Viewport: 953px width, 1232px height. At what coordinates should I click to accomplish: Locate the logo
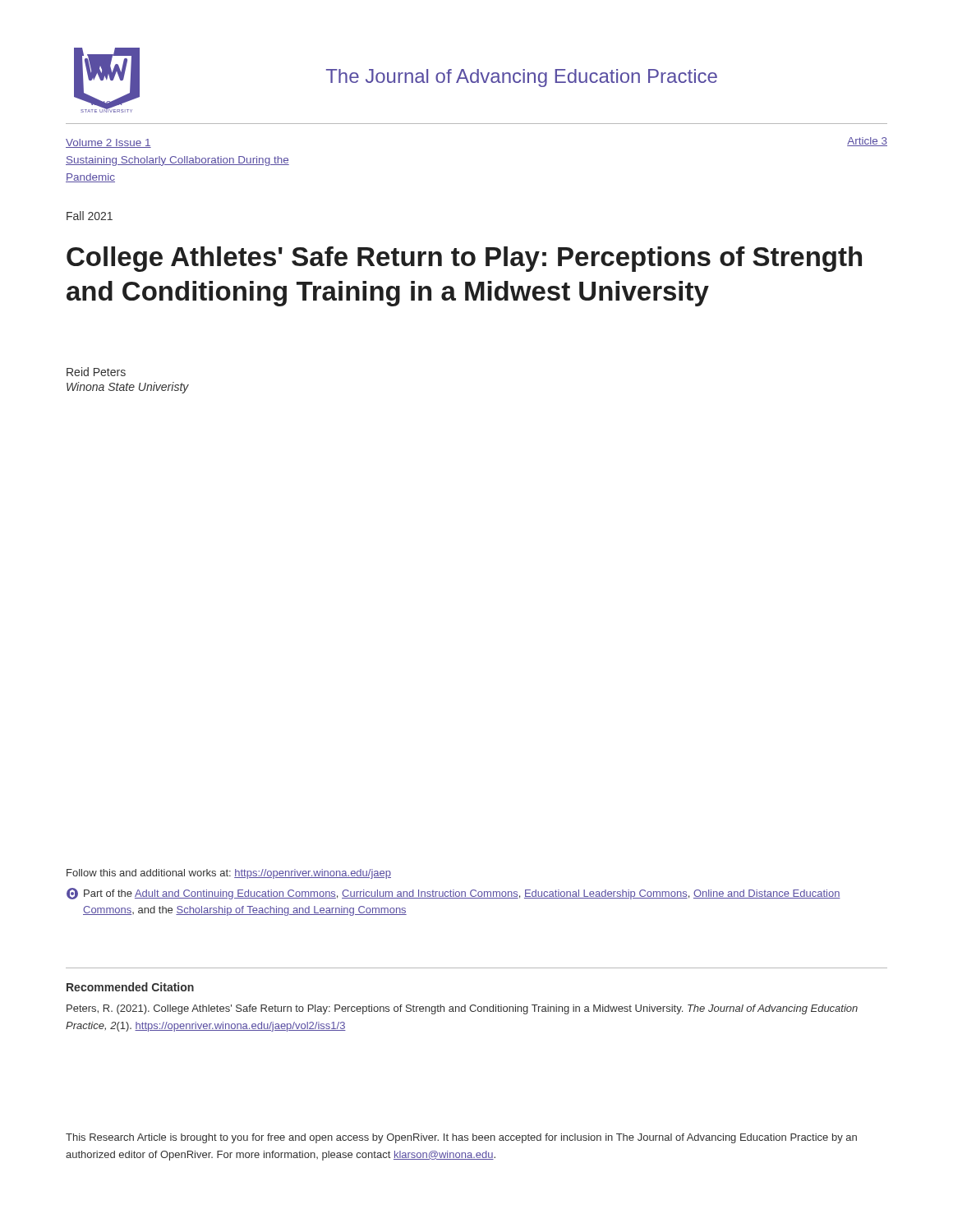107,76
